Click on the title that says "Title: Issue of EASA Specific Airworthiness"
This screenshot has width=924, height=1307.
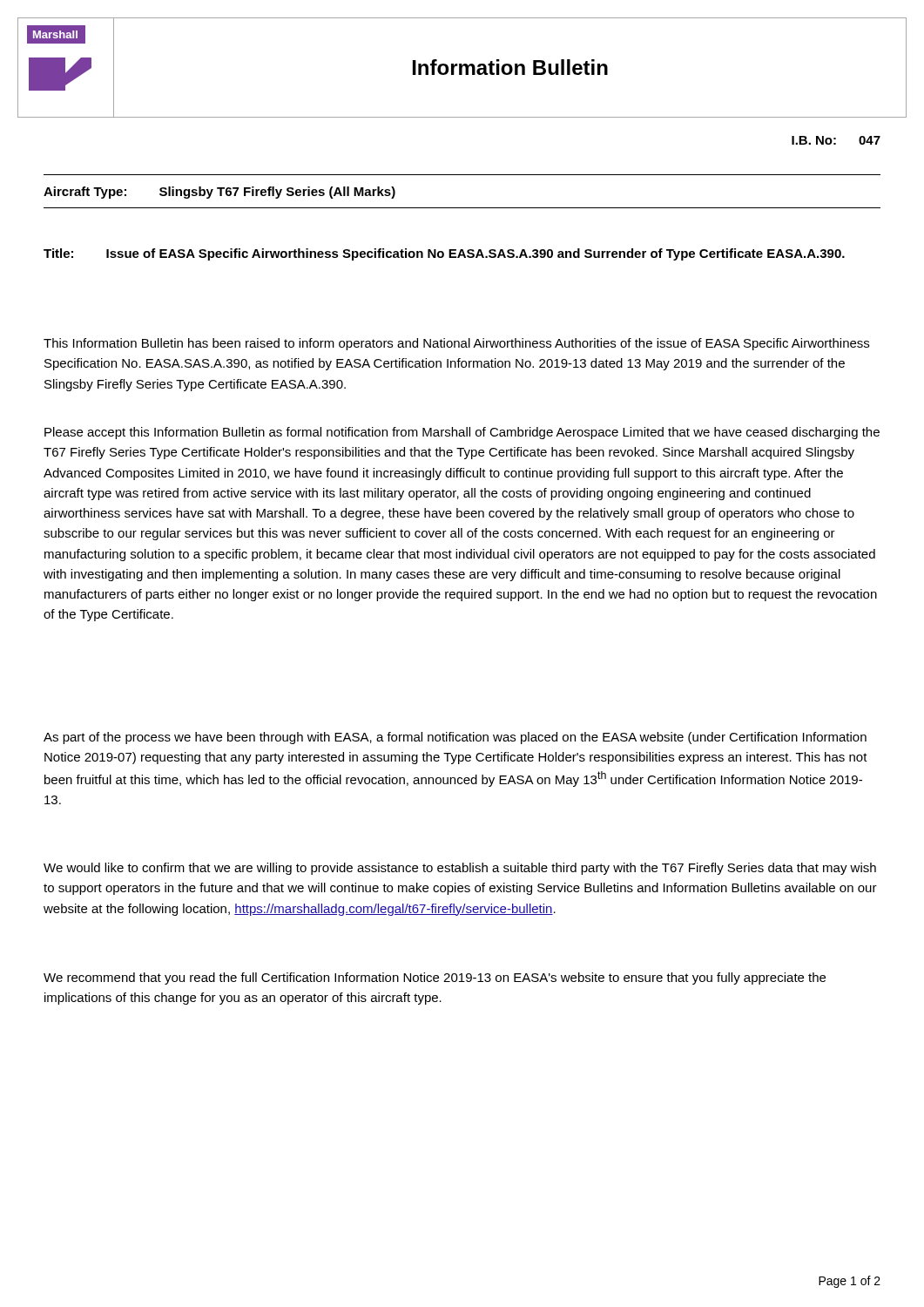tap(462, 253)
